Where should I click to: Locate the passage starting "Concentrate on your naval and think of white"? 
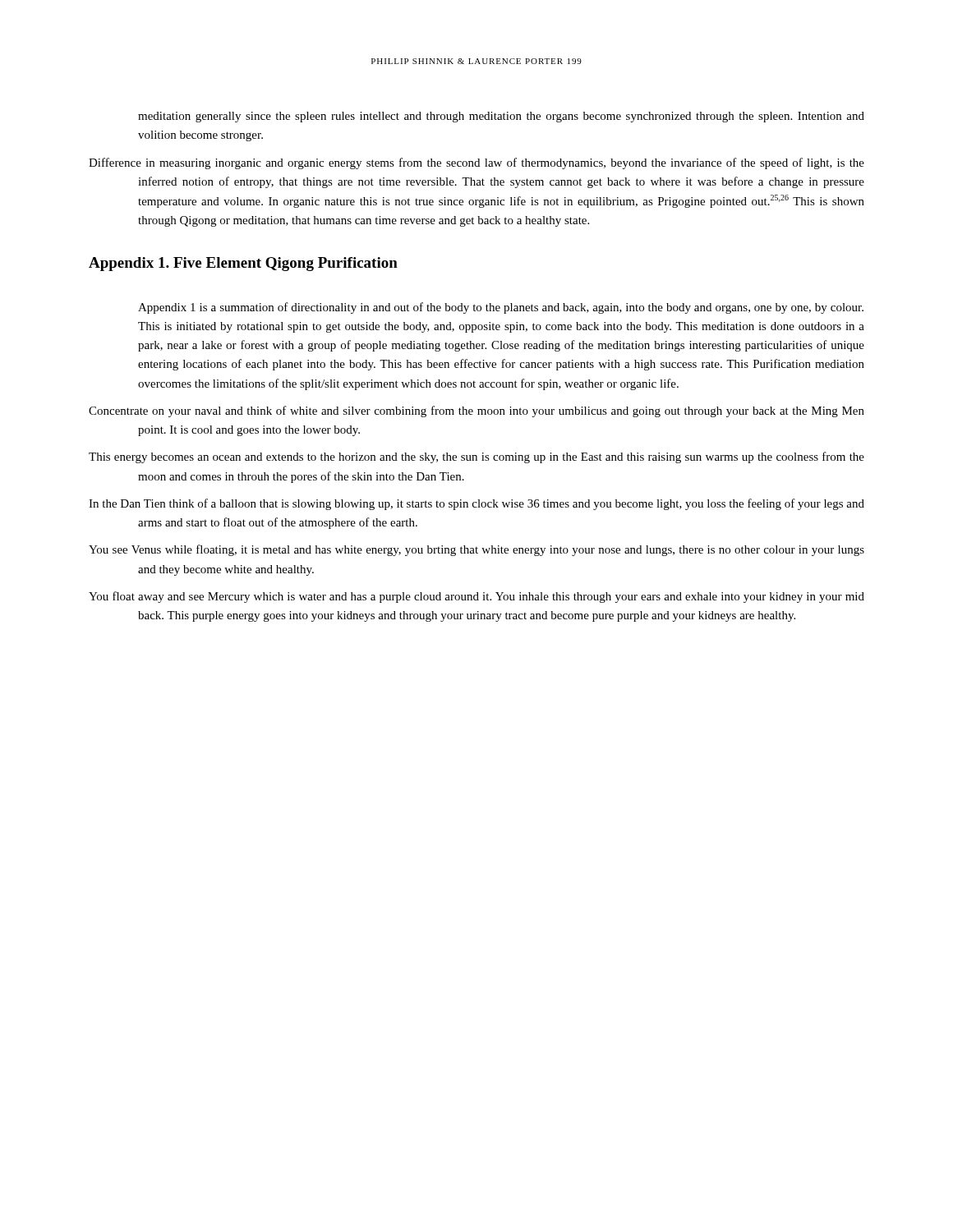coord(476,420)
